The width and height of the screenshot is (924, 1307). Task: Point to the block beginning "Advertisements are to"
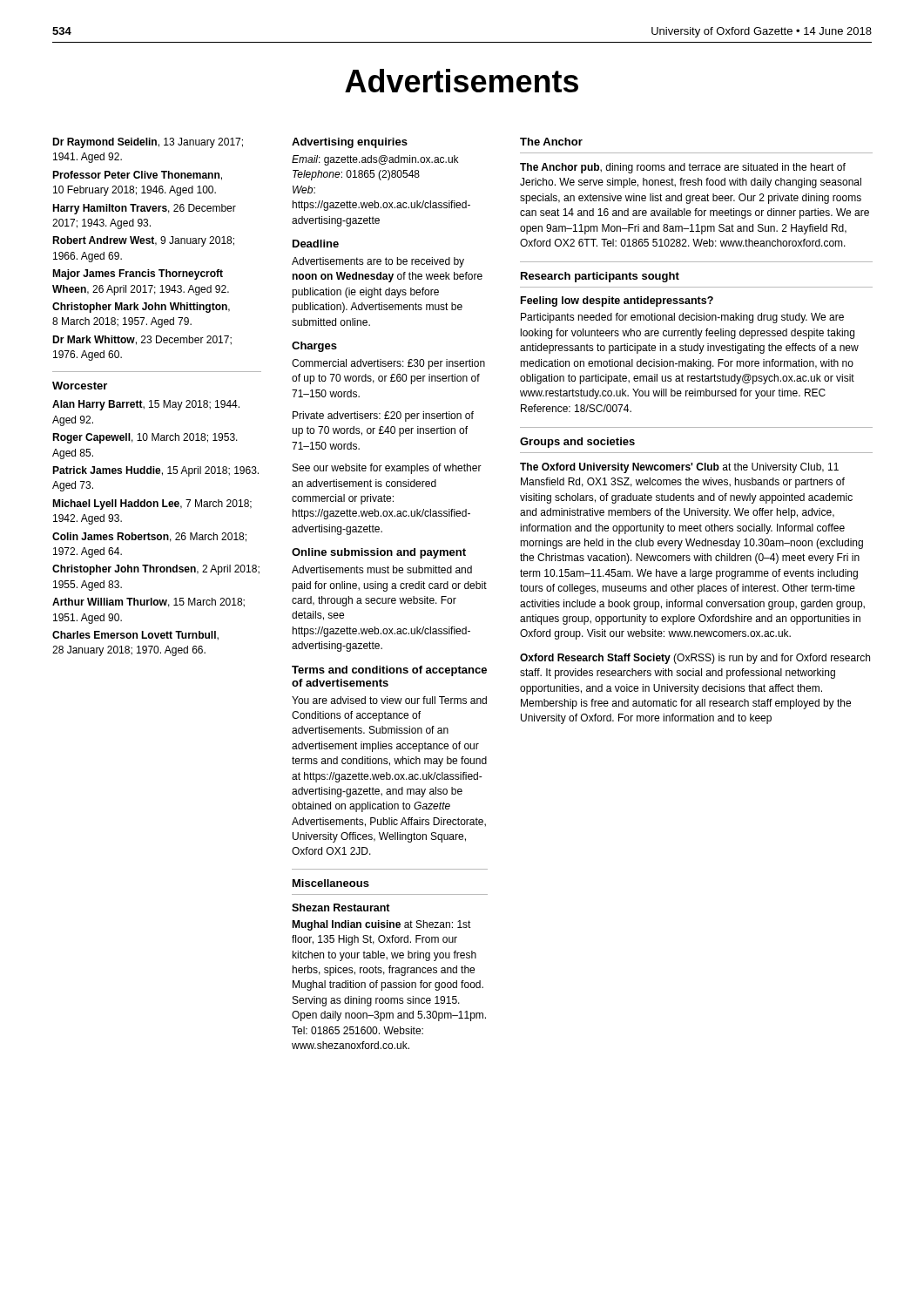(x=387, y=292)
